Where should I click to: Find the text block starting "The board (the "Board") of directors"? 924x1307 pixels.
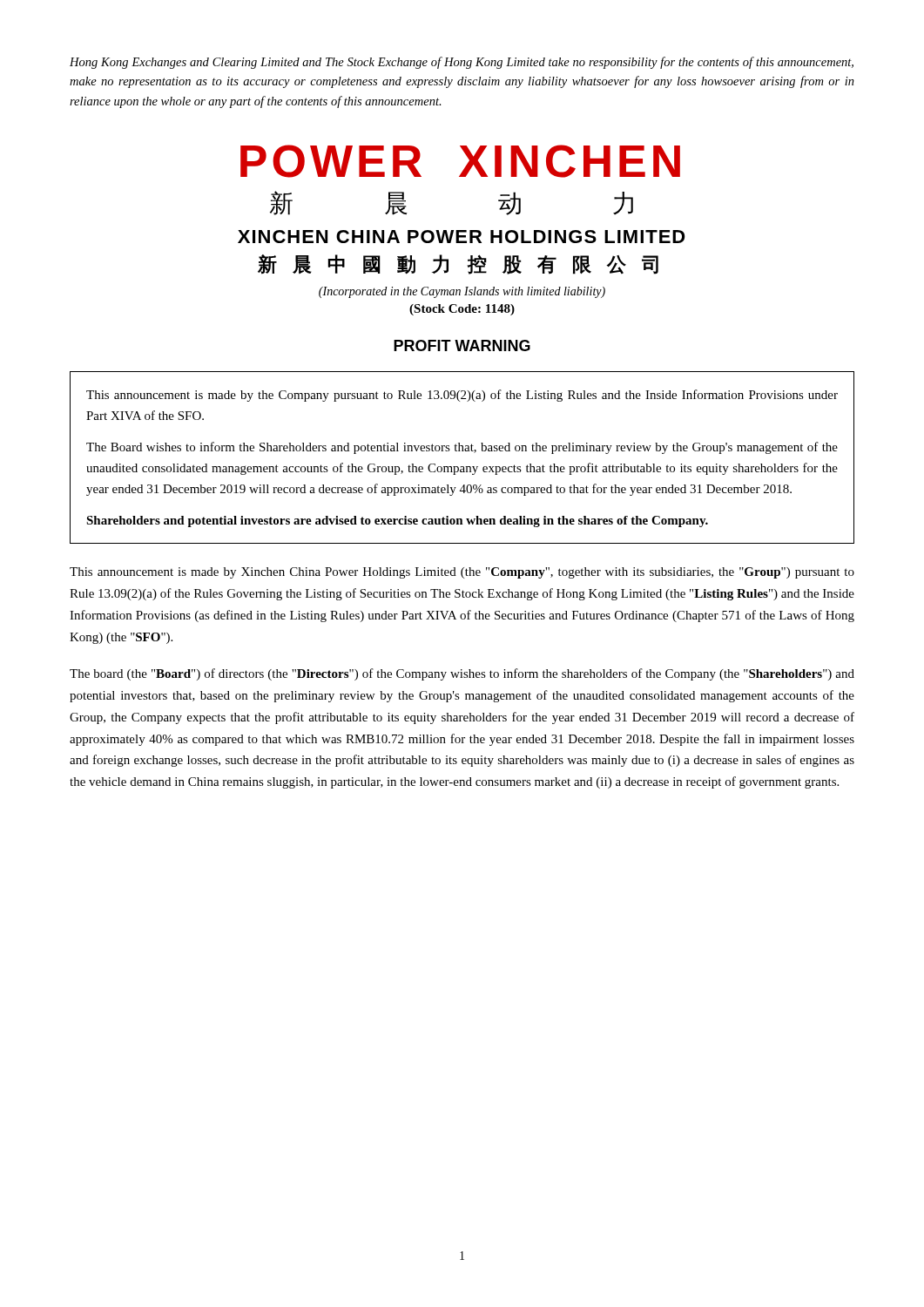click(x=462, y=728)
